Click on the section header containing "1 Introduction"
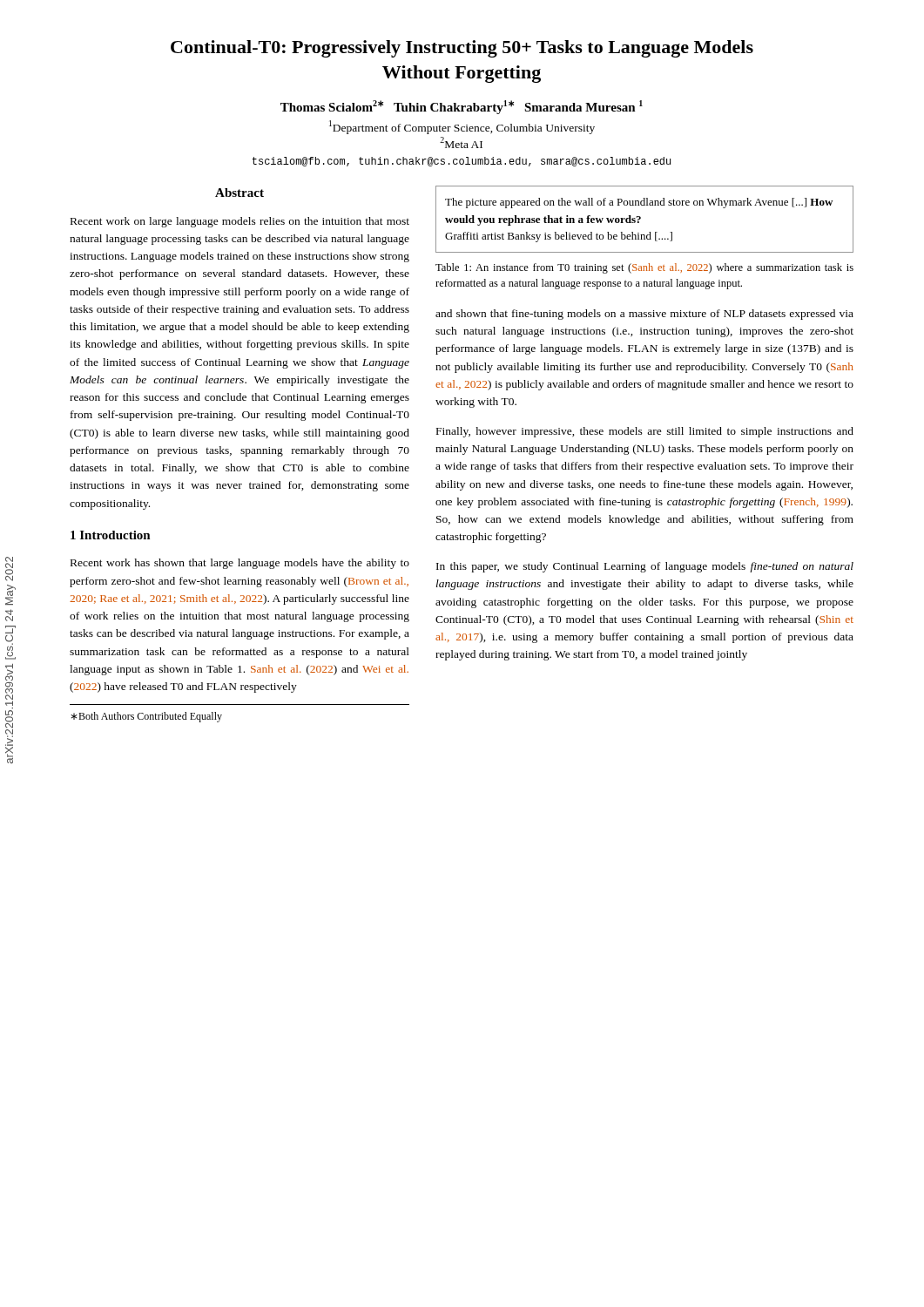The image size is (924, 1307). [x=111, y=535]
